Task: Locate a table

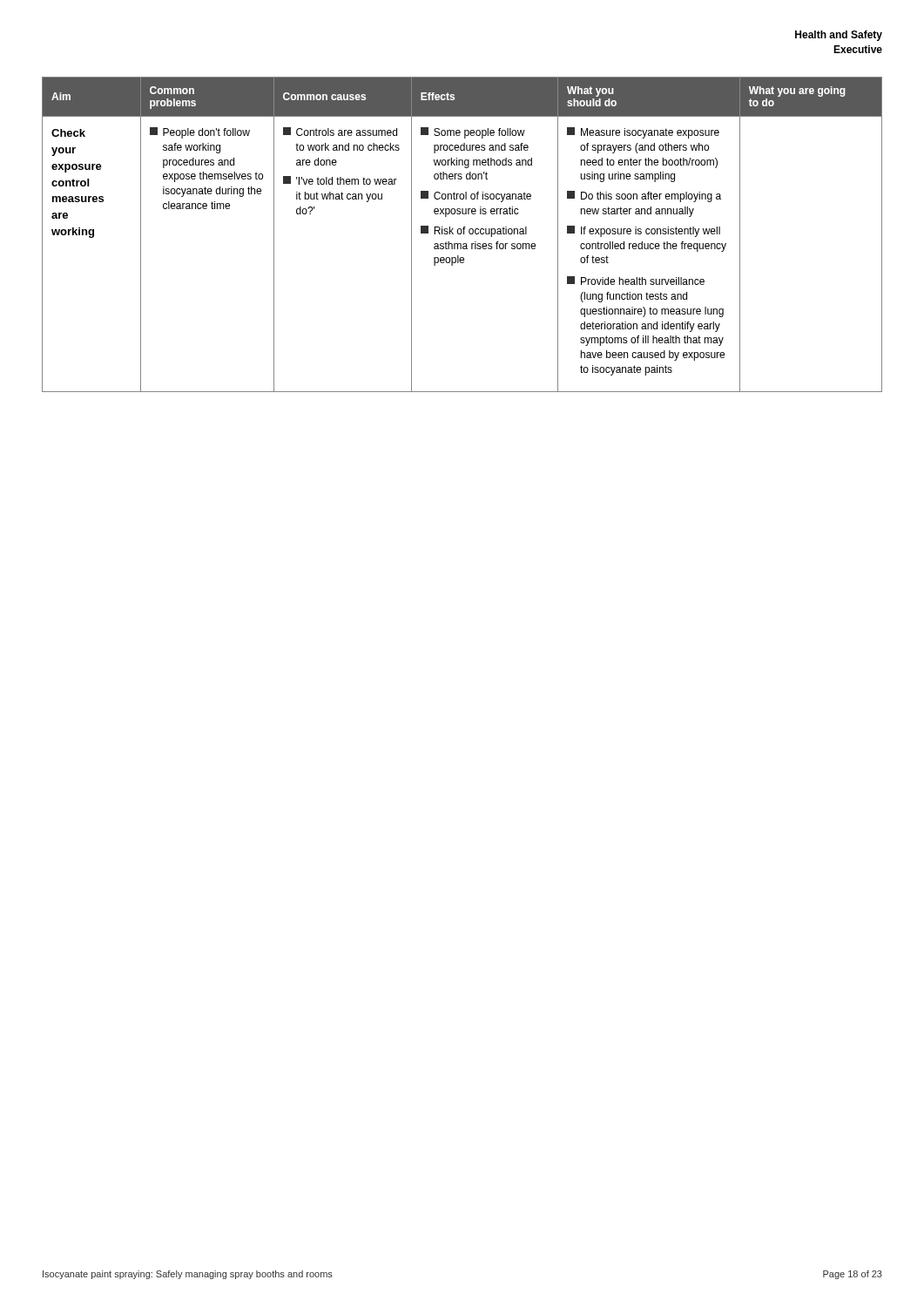Action: pyautogui.click(x=462, y=234)
